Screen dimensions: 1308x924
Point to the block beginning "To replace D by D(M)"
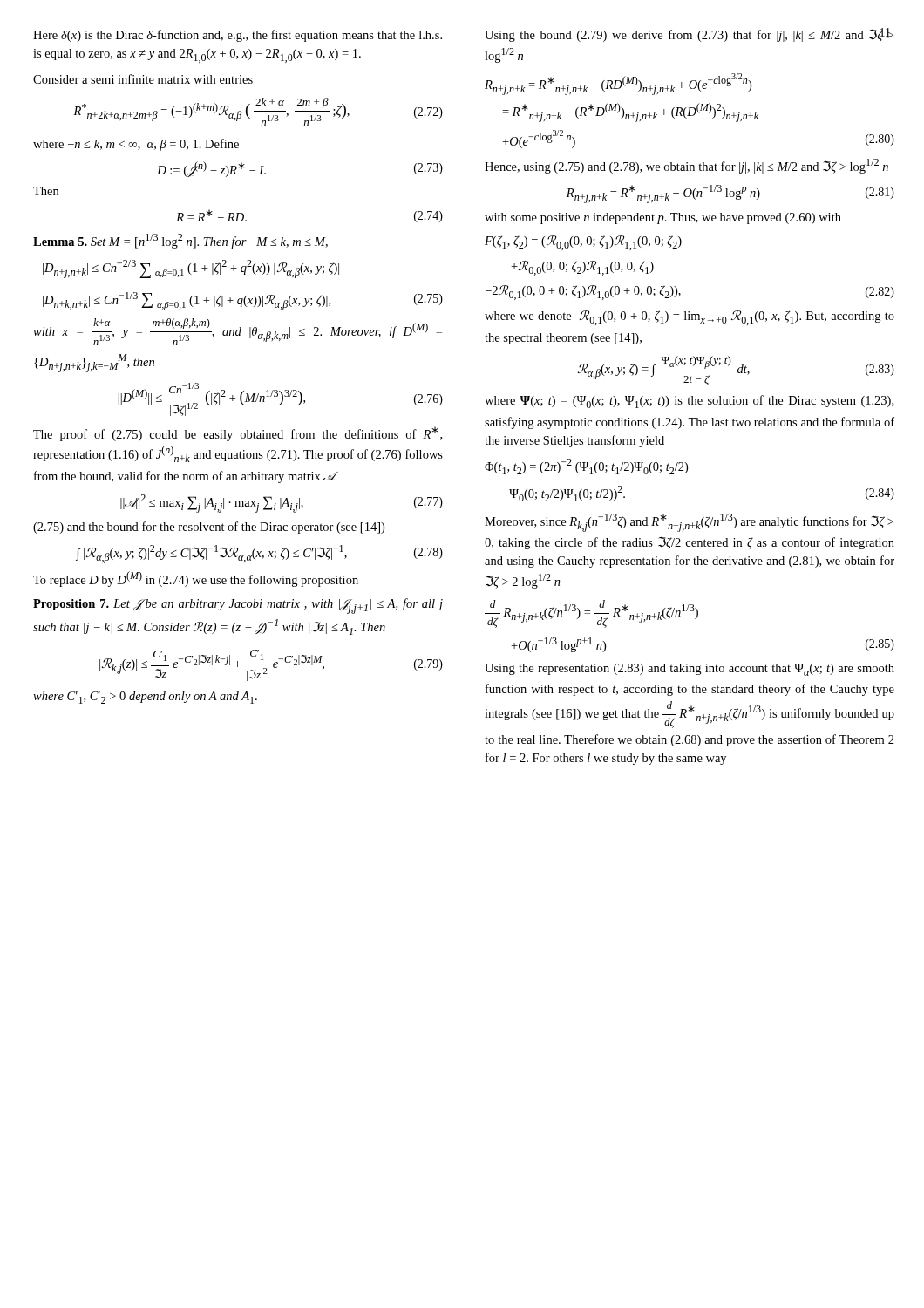(238, 579)
